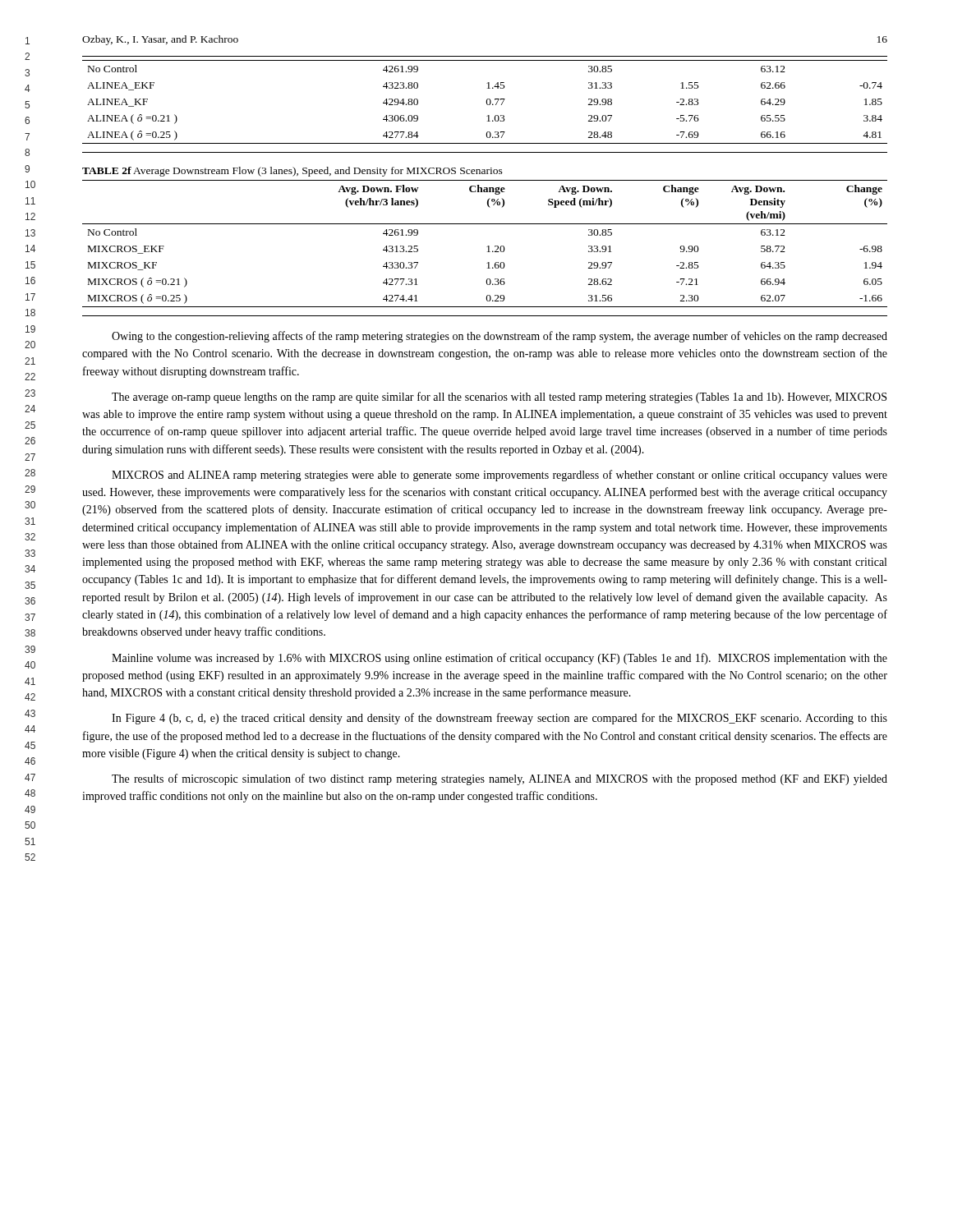Click on the text block that says "In Figure 4"

tap(485, 736)
